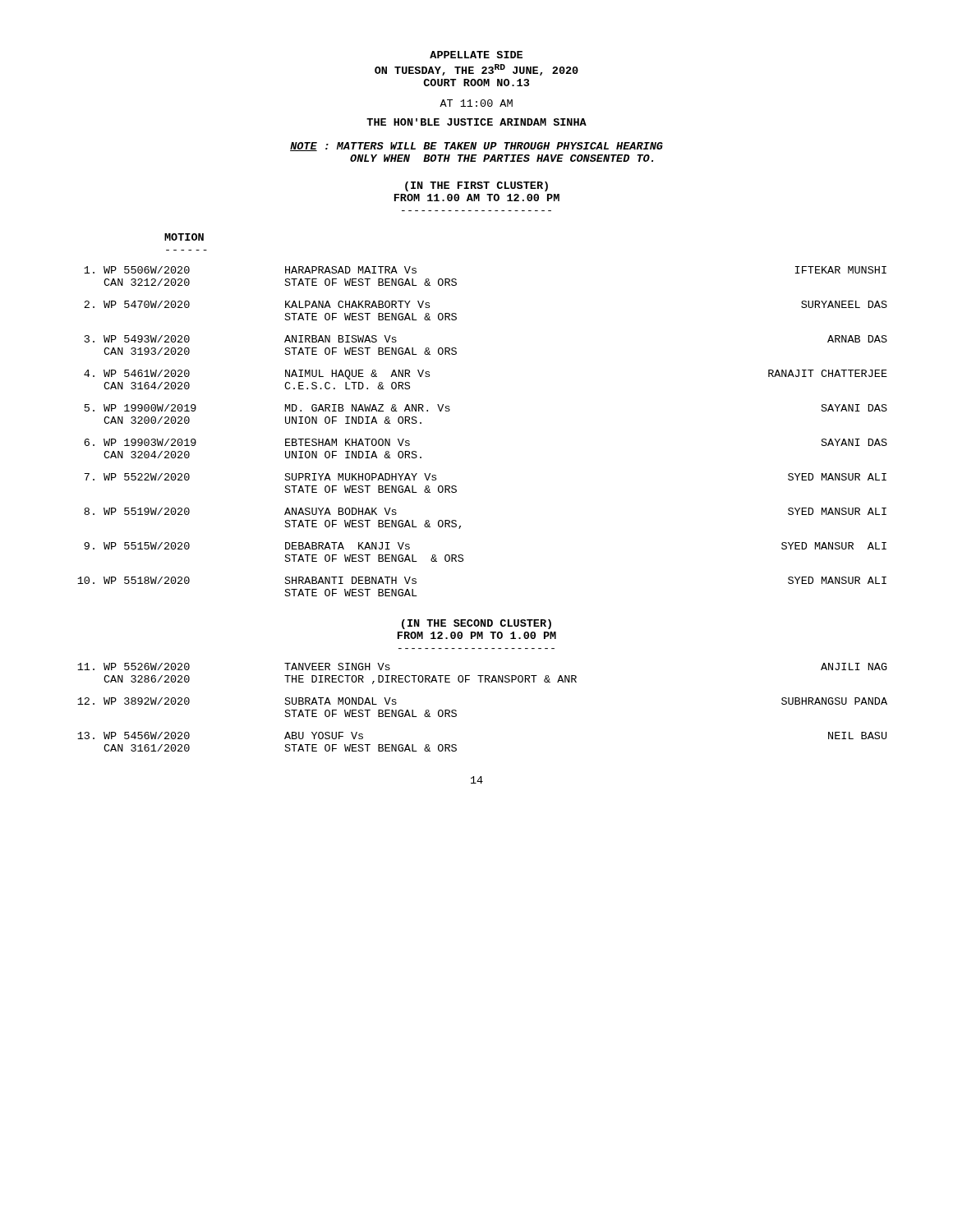
Task: Navigate to the block starting "6. WP 19903W/2019CAN 3204/2020 EBTESHAM KHATOON VsUNION"
Action: point(147,442)
